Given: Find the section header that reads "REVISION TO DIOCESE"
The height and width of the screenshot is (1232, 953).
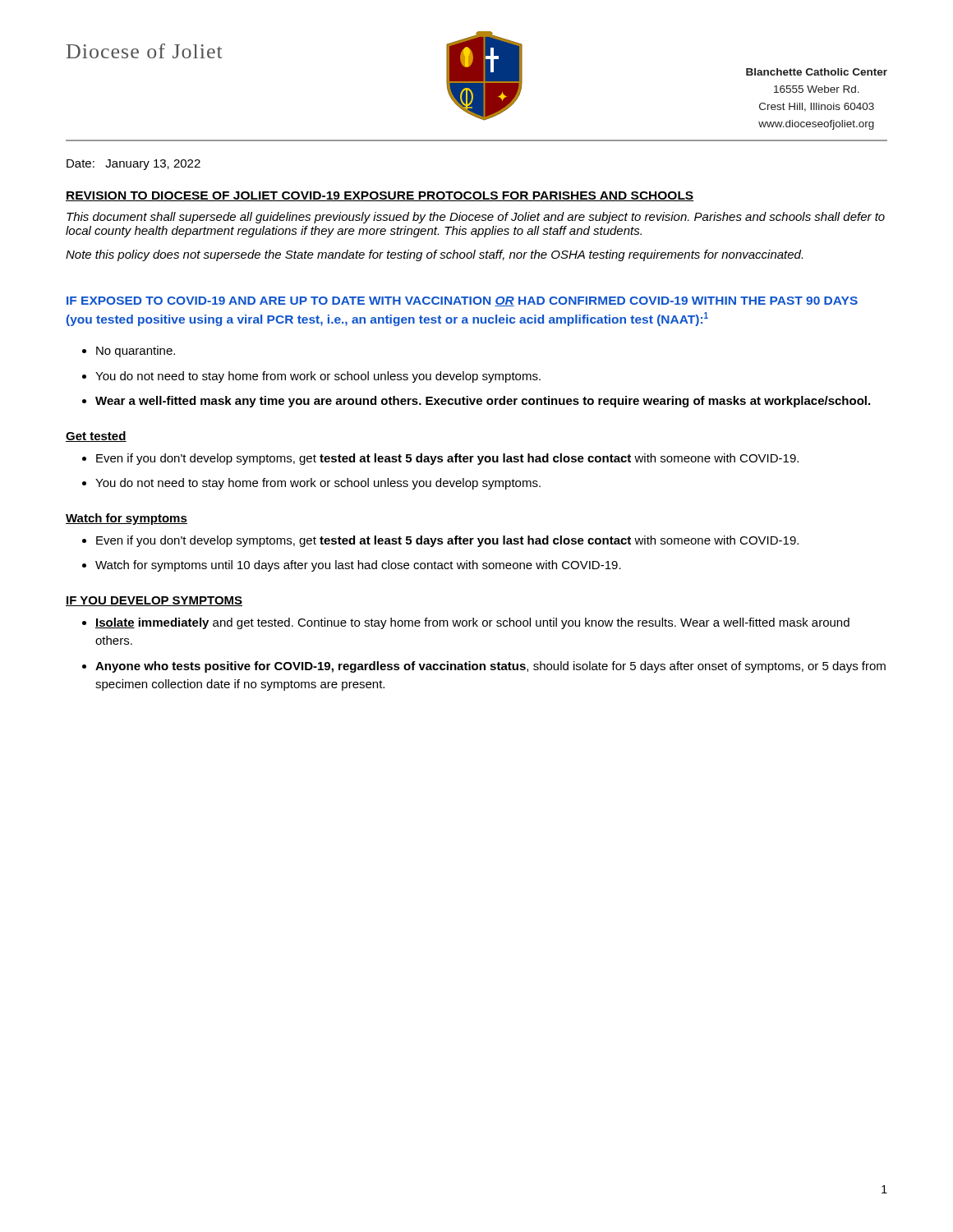Looking at the screenshot, I should (380, 195).
